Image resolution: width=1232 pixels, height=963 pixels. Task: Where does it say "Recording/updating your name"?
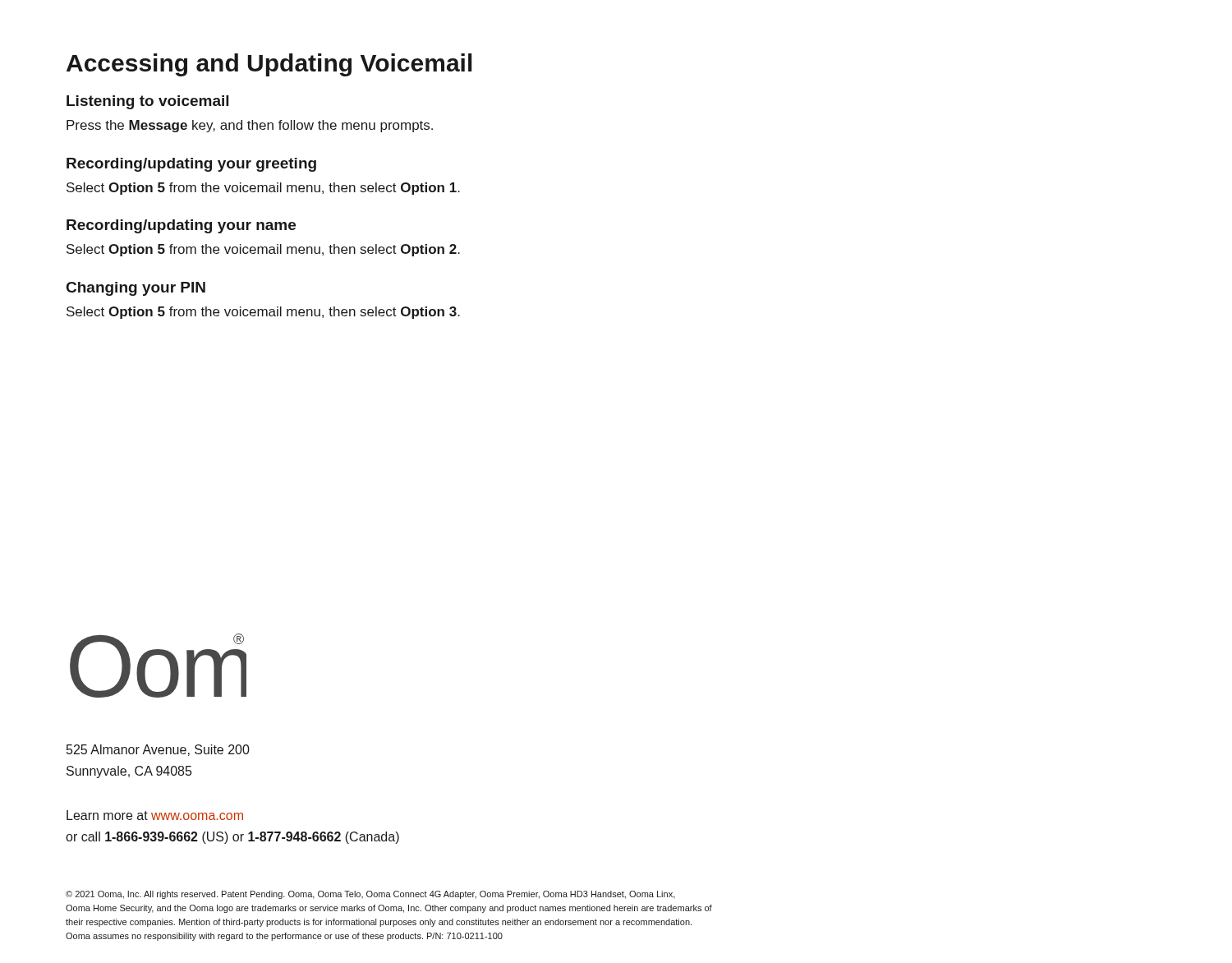coord(181,226)
